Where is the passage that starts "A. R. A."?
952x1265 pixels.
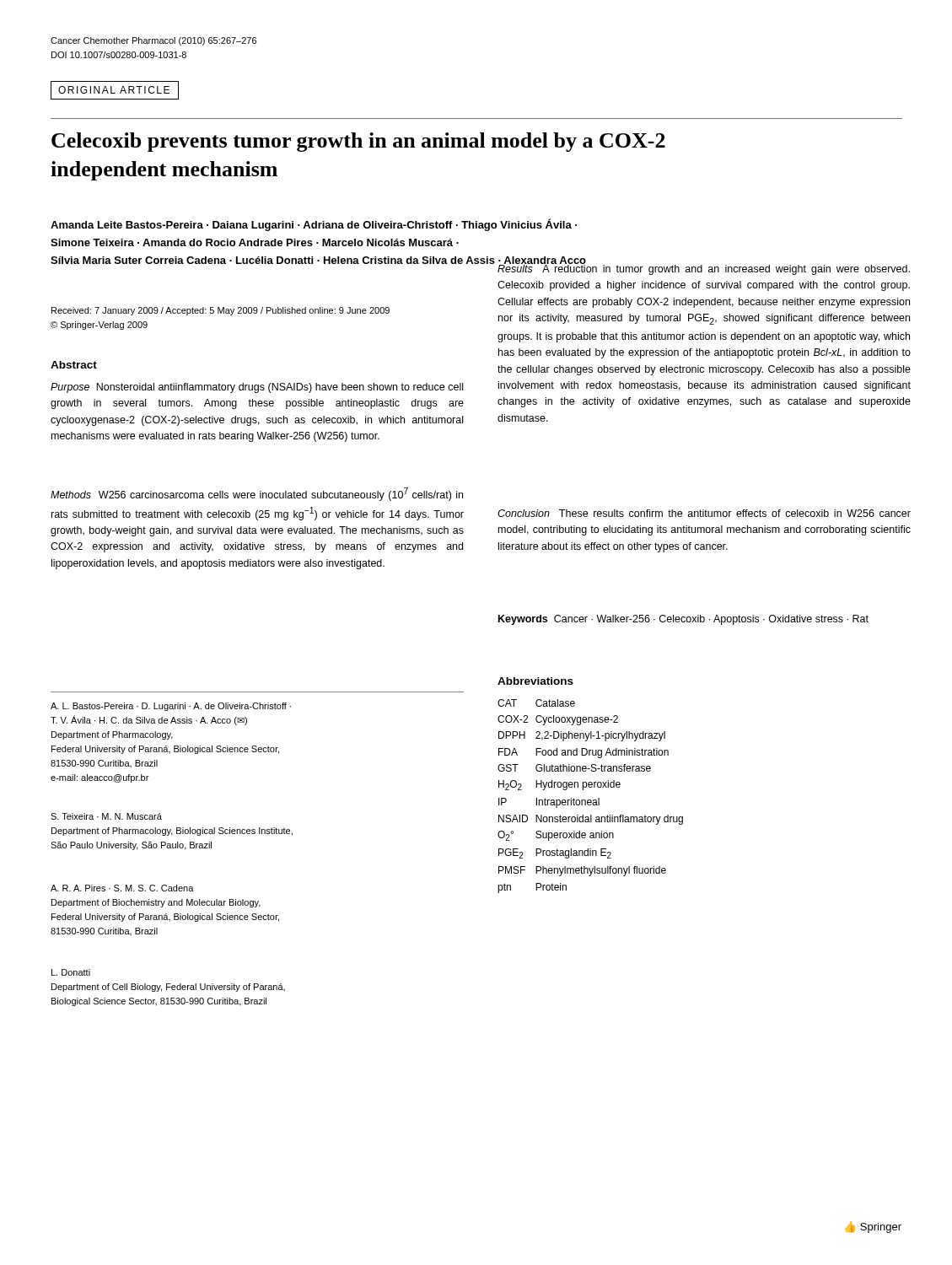257,910
